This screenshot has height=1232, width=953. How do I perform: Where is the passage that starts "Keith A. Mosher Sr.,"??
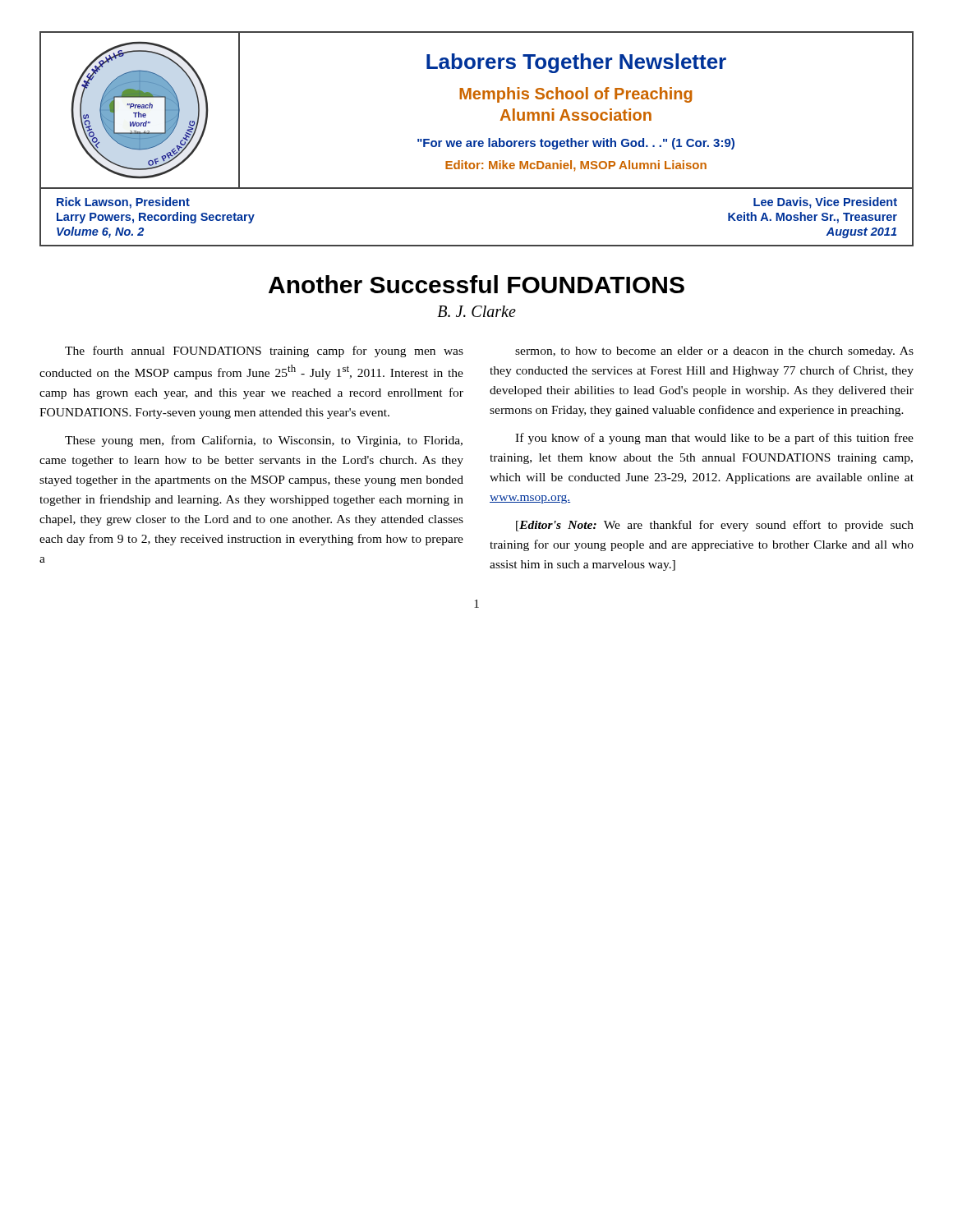(x=812, y=217)
